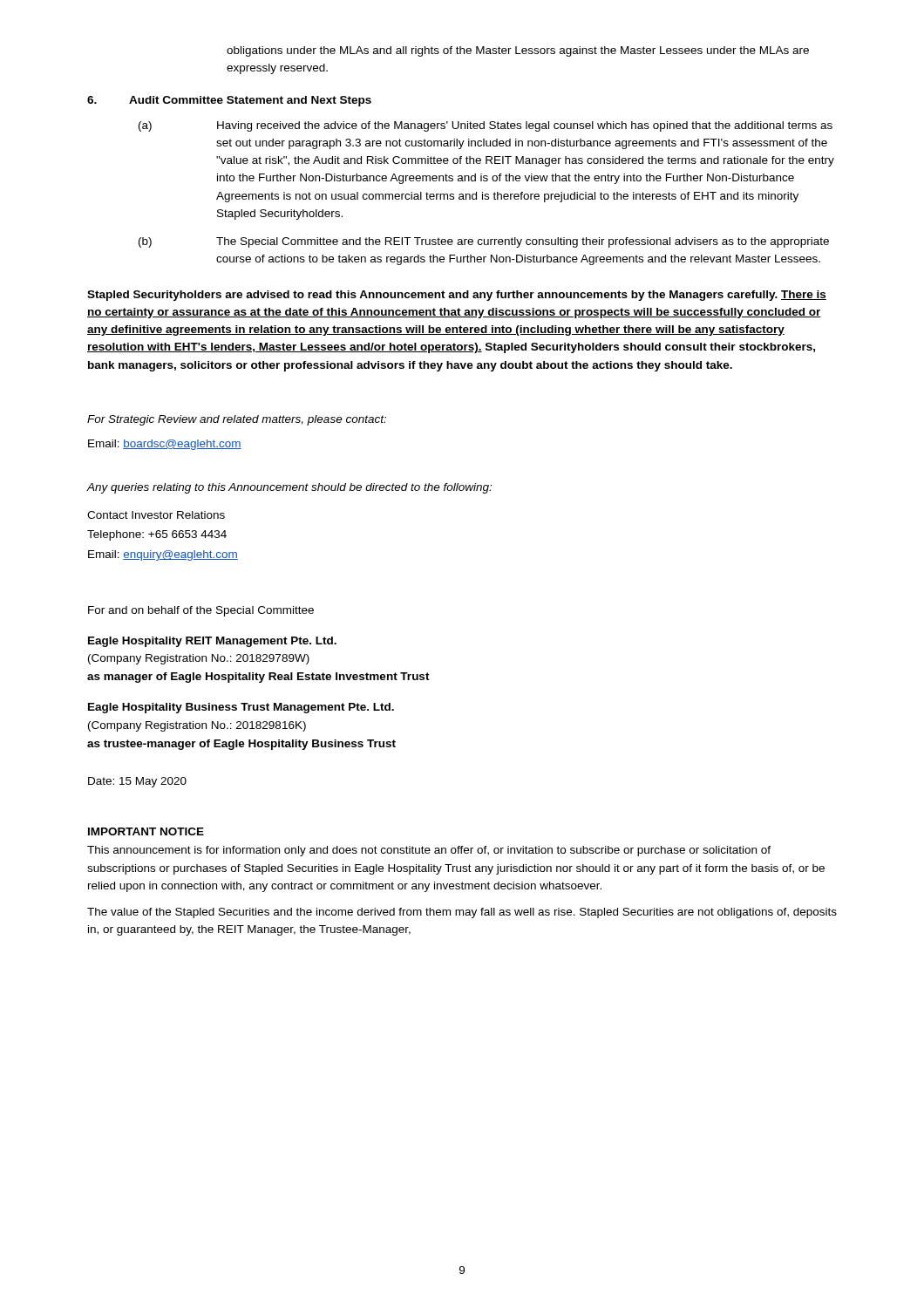This screenshot has width=924, height=1308.
Task: Click on the text block starting "6. Audit Committee Statement"
Action: [x=229, y=99]
